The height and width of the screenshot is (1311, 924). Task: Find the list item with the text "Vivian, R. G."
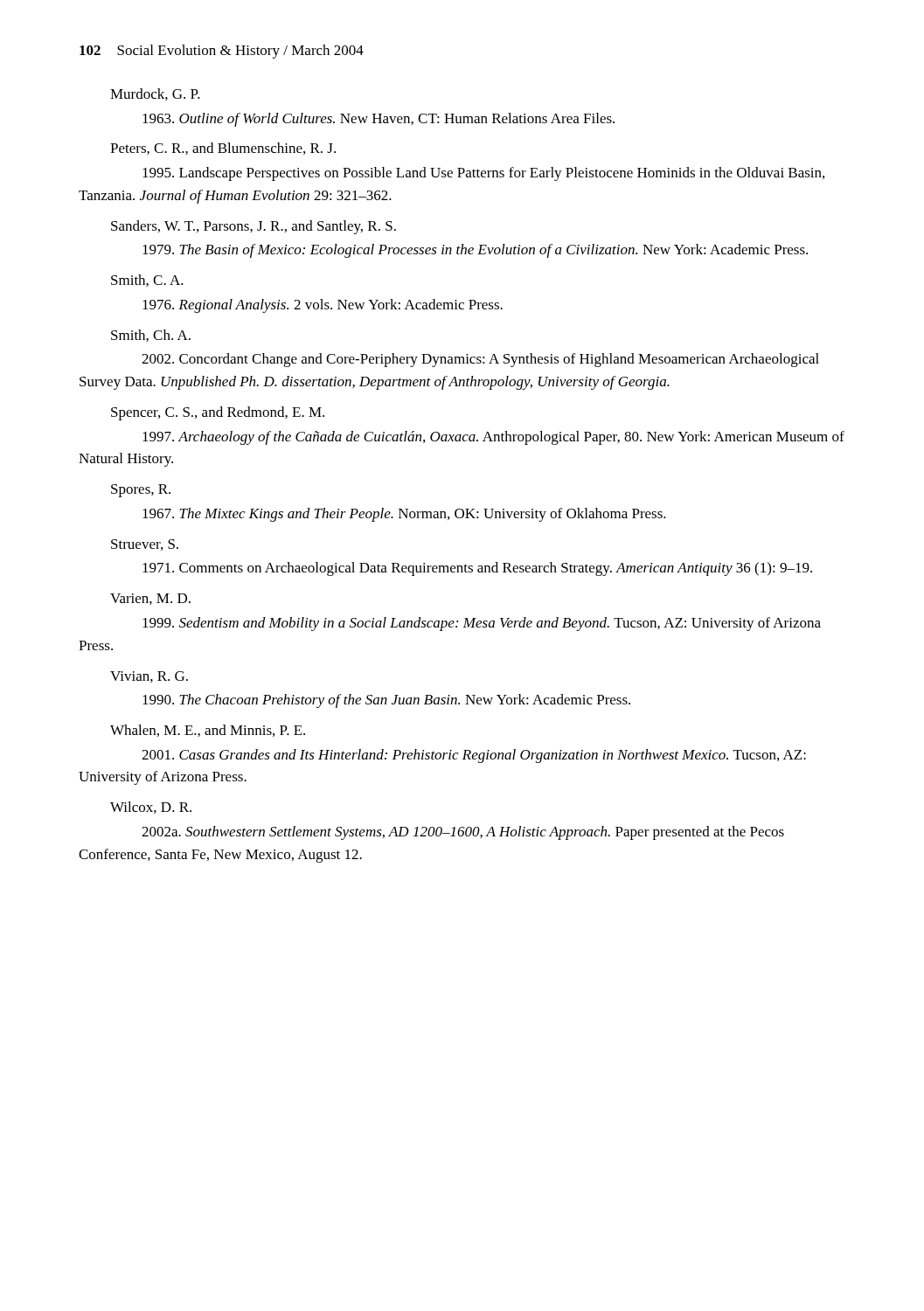tap(462, 689)
